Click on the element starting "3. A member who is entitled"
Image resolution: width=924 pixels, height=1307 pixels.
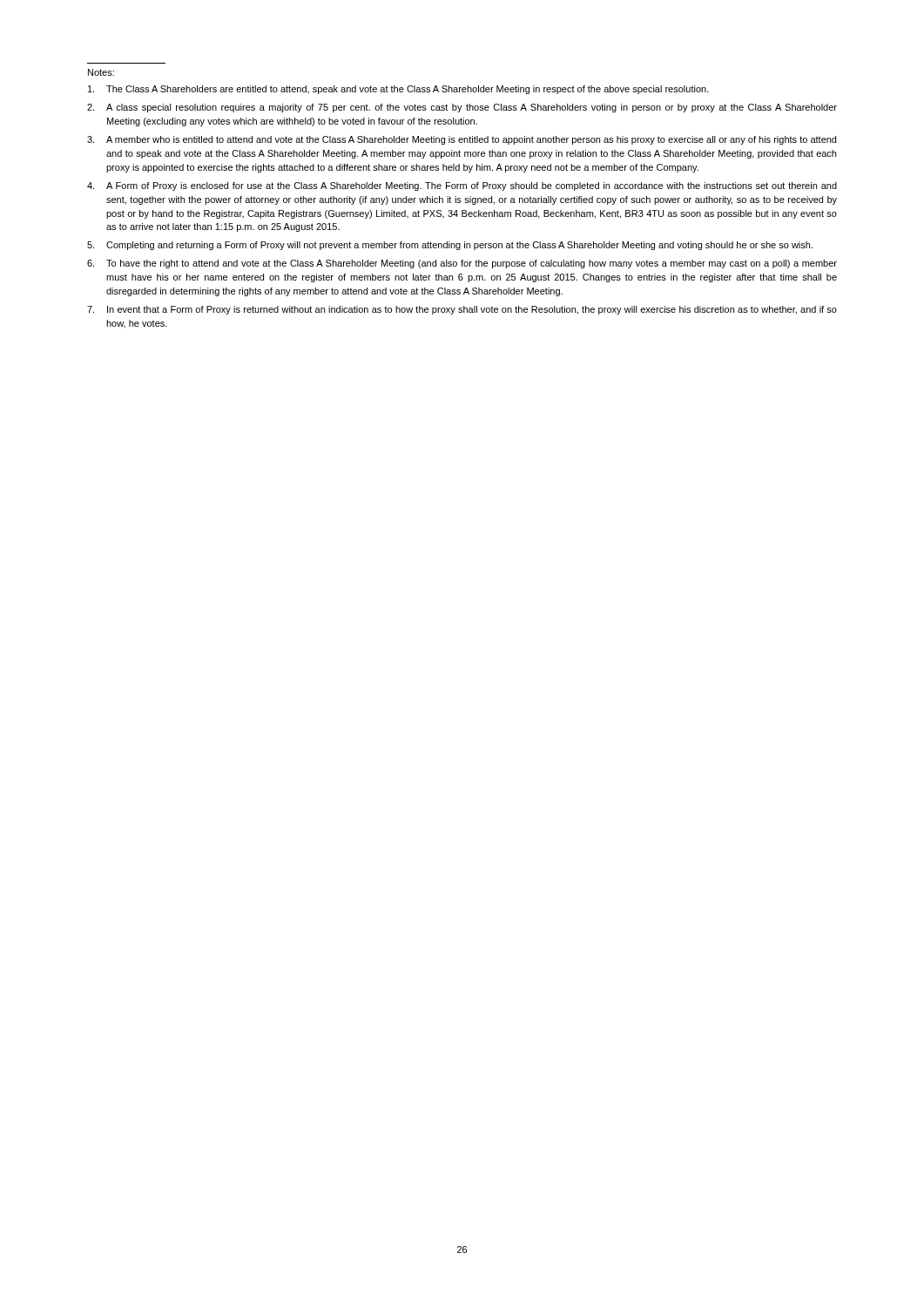(x=462, y=154)
